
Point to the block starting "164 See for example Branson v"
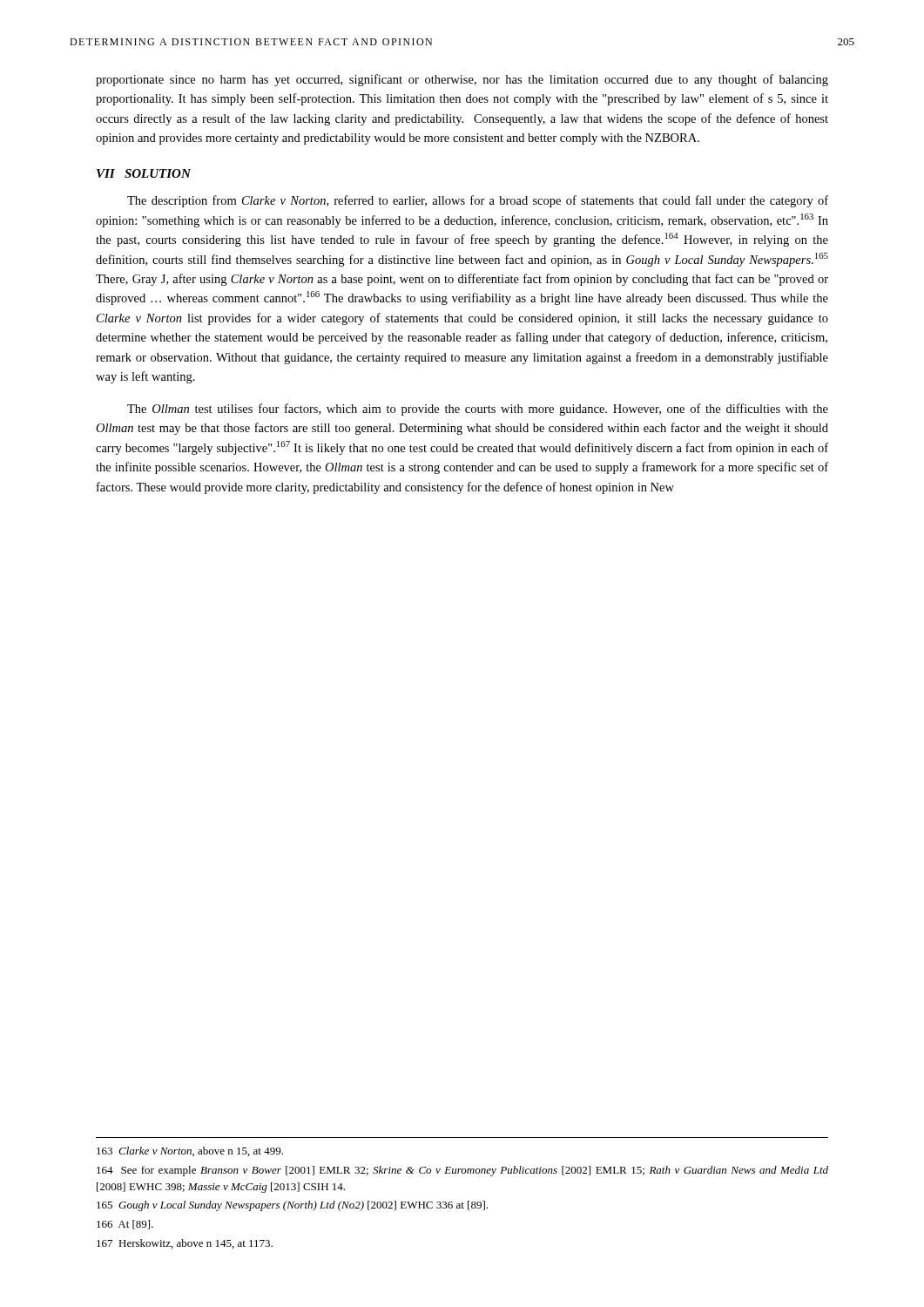(462, 1178)
